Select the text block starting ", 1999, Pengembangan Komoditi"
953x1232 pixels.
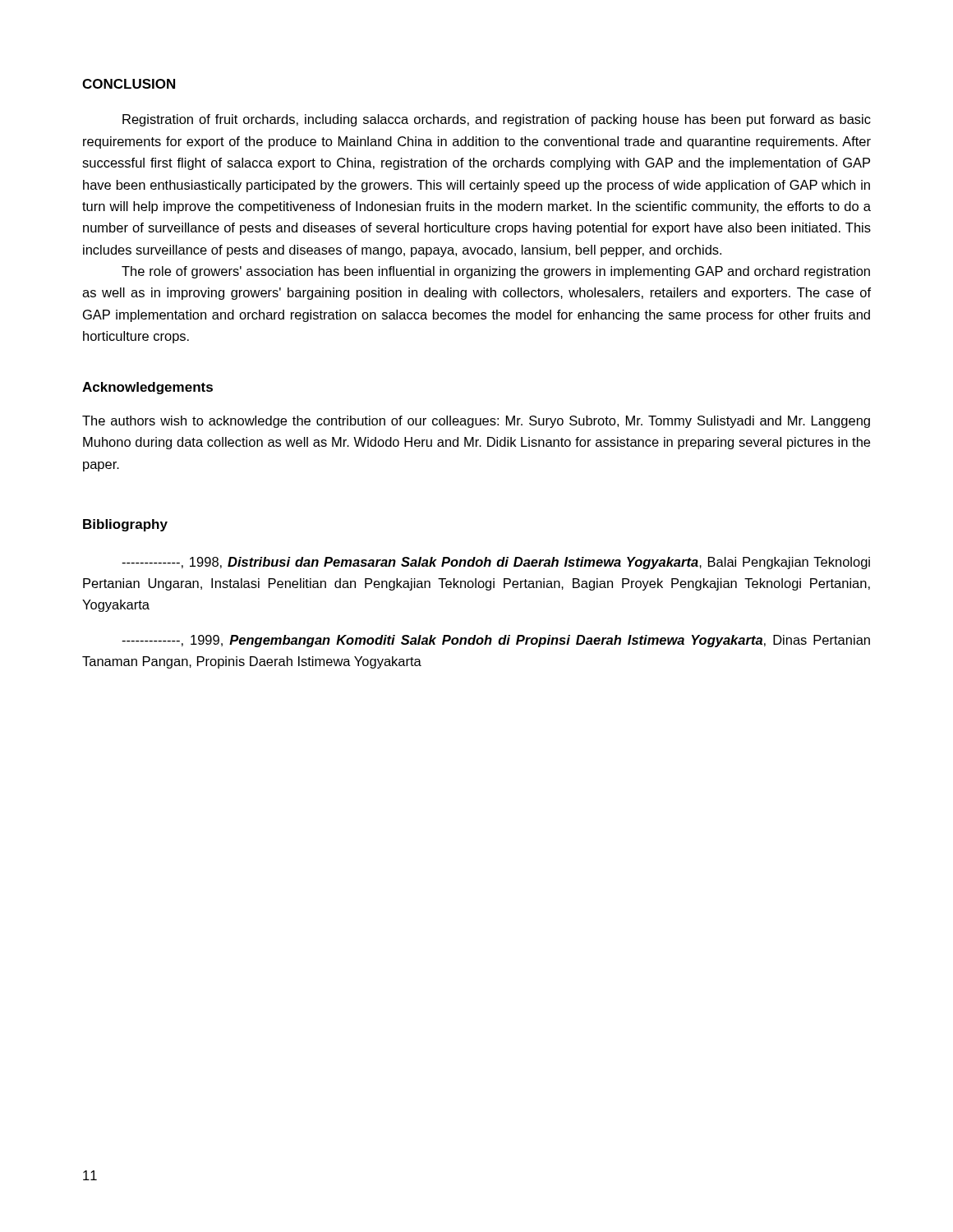coord(476,650)
